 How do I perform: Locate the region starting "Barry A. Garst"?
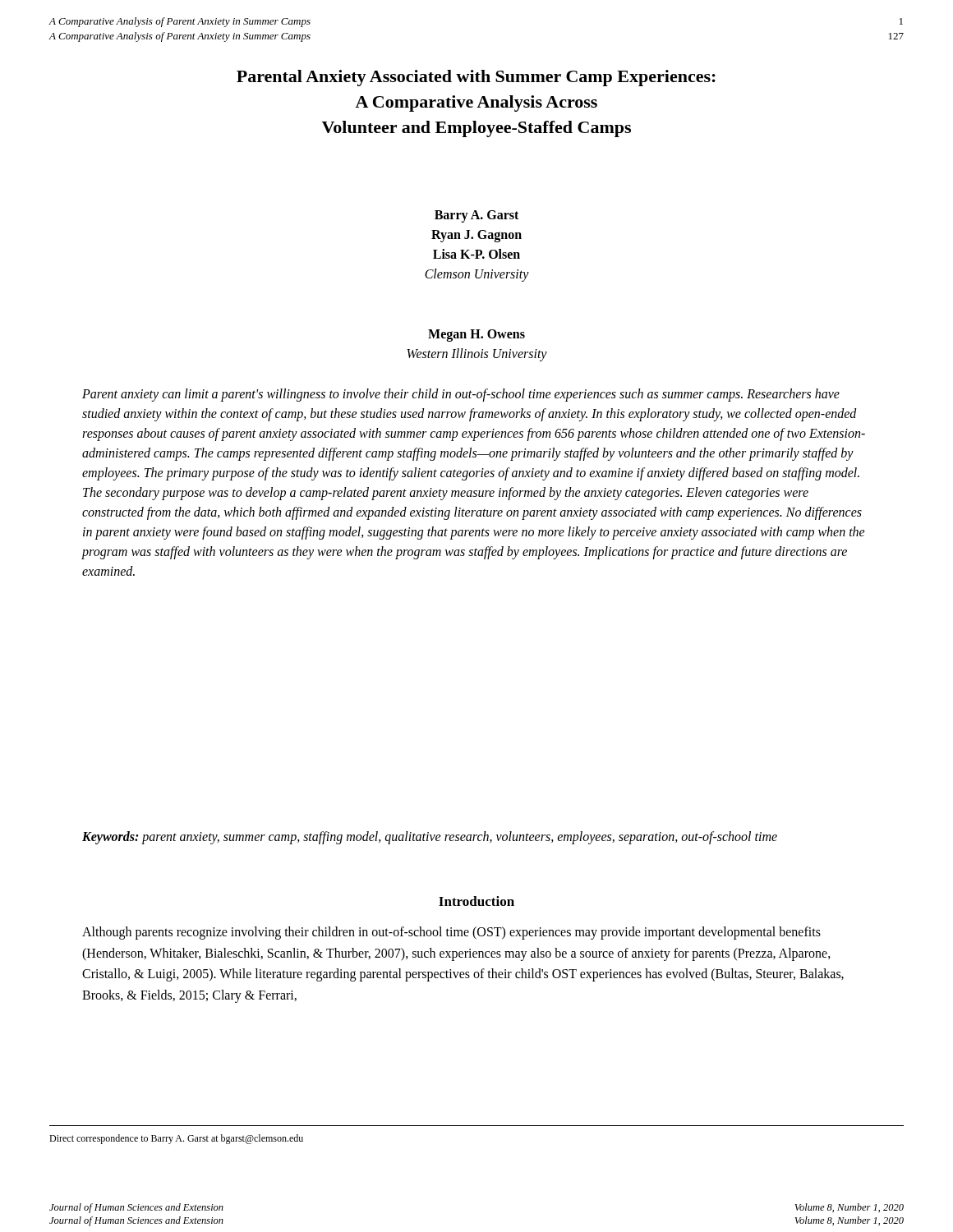point(476,245)
